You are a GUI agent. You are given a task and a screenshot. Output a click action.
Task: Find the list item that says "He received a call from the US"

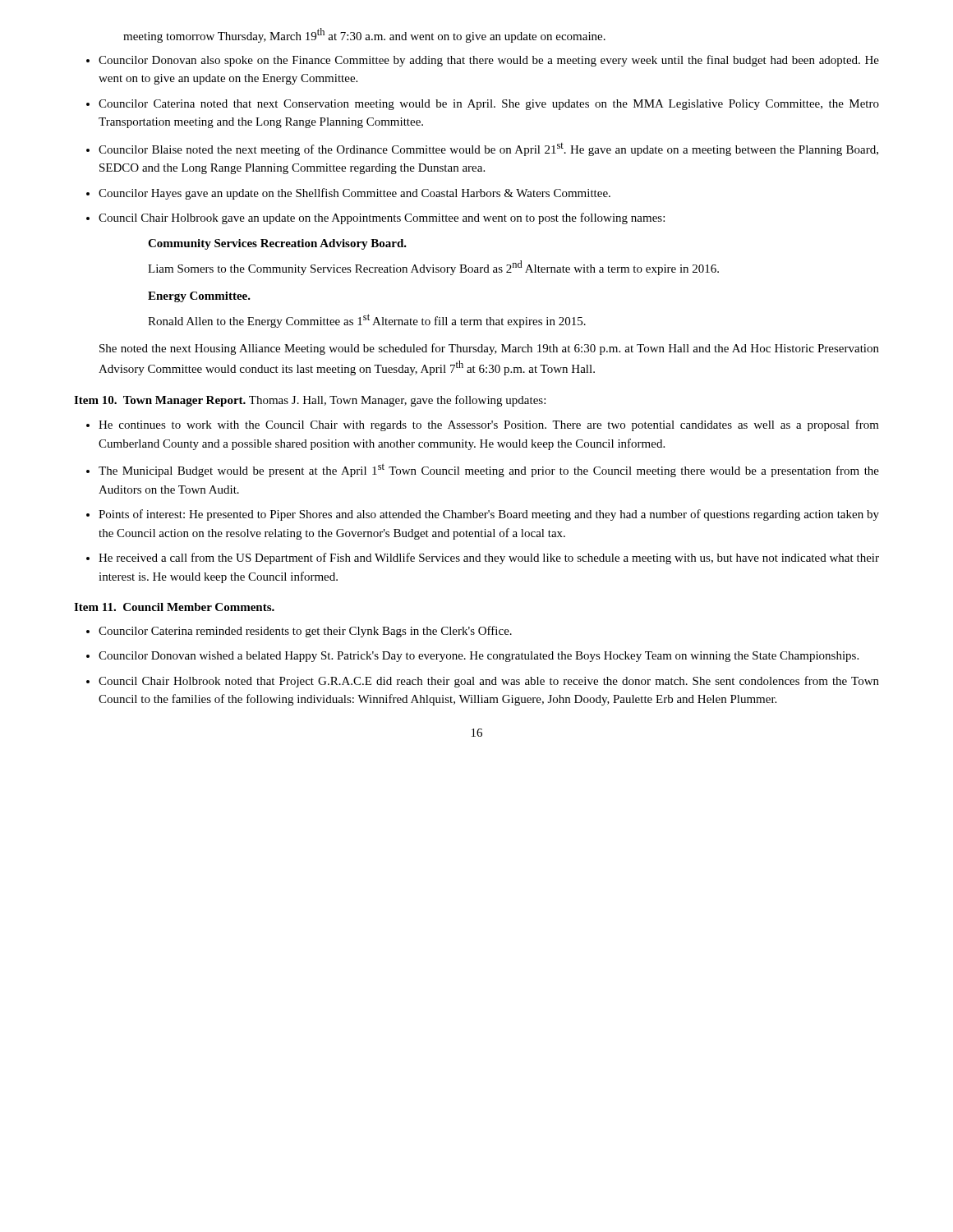[x=476, y=567]
